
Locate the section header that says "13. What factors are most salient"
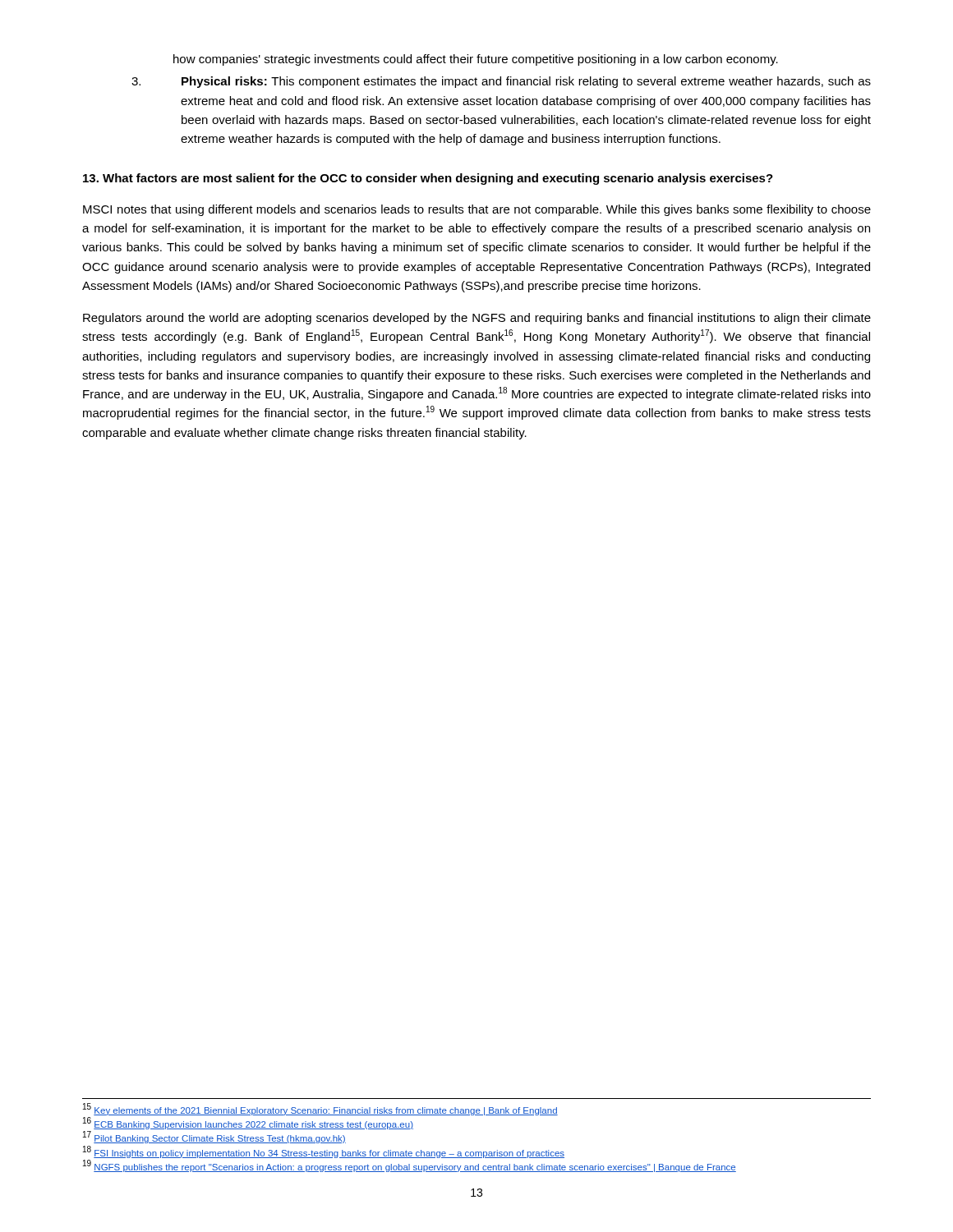pyautogui.click(x=428, y=178)
